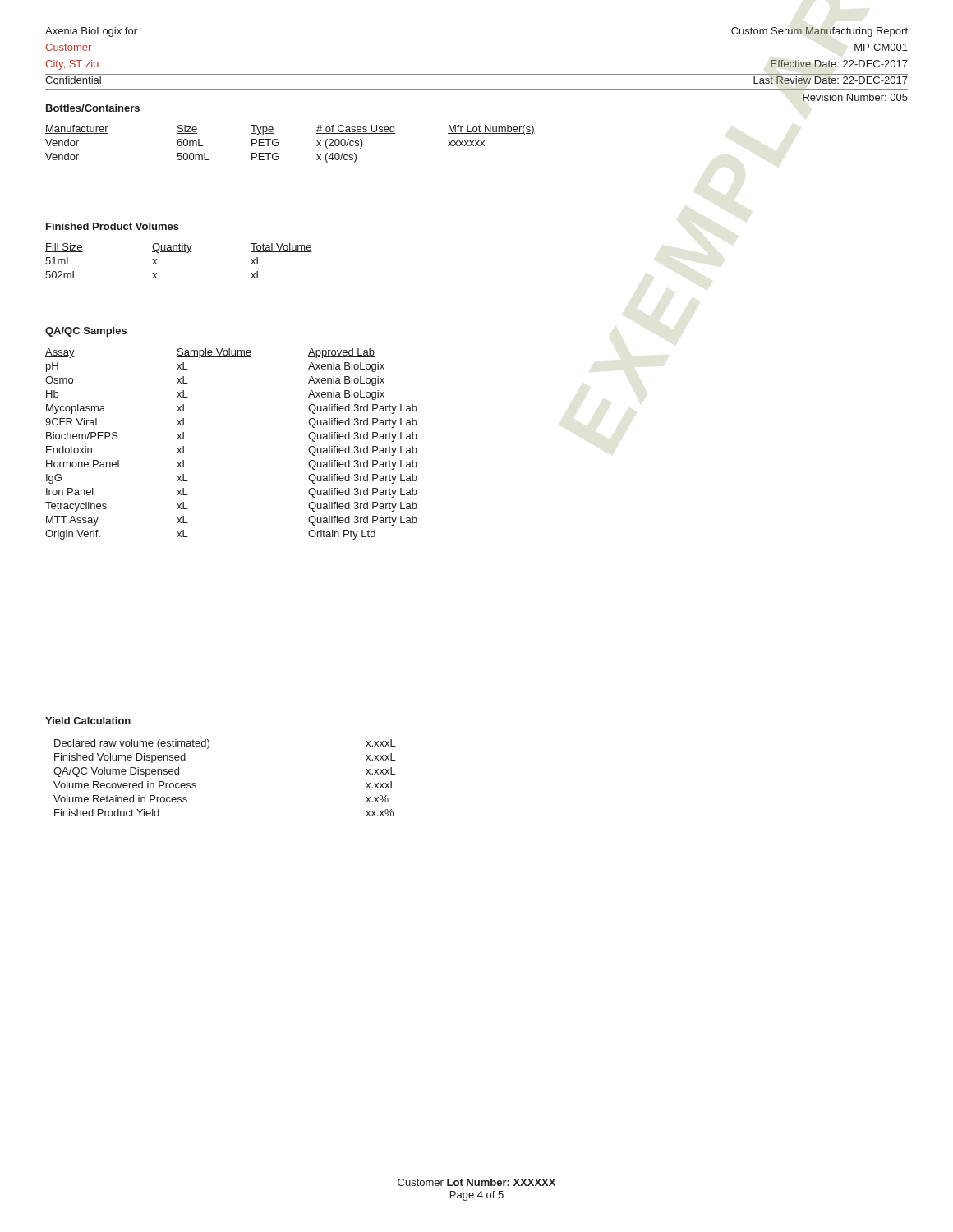Viewport: 953px width, 1232px height.
Task: Click on the block starting "Yield Calculation"
Action: click(x=88, y=721)
